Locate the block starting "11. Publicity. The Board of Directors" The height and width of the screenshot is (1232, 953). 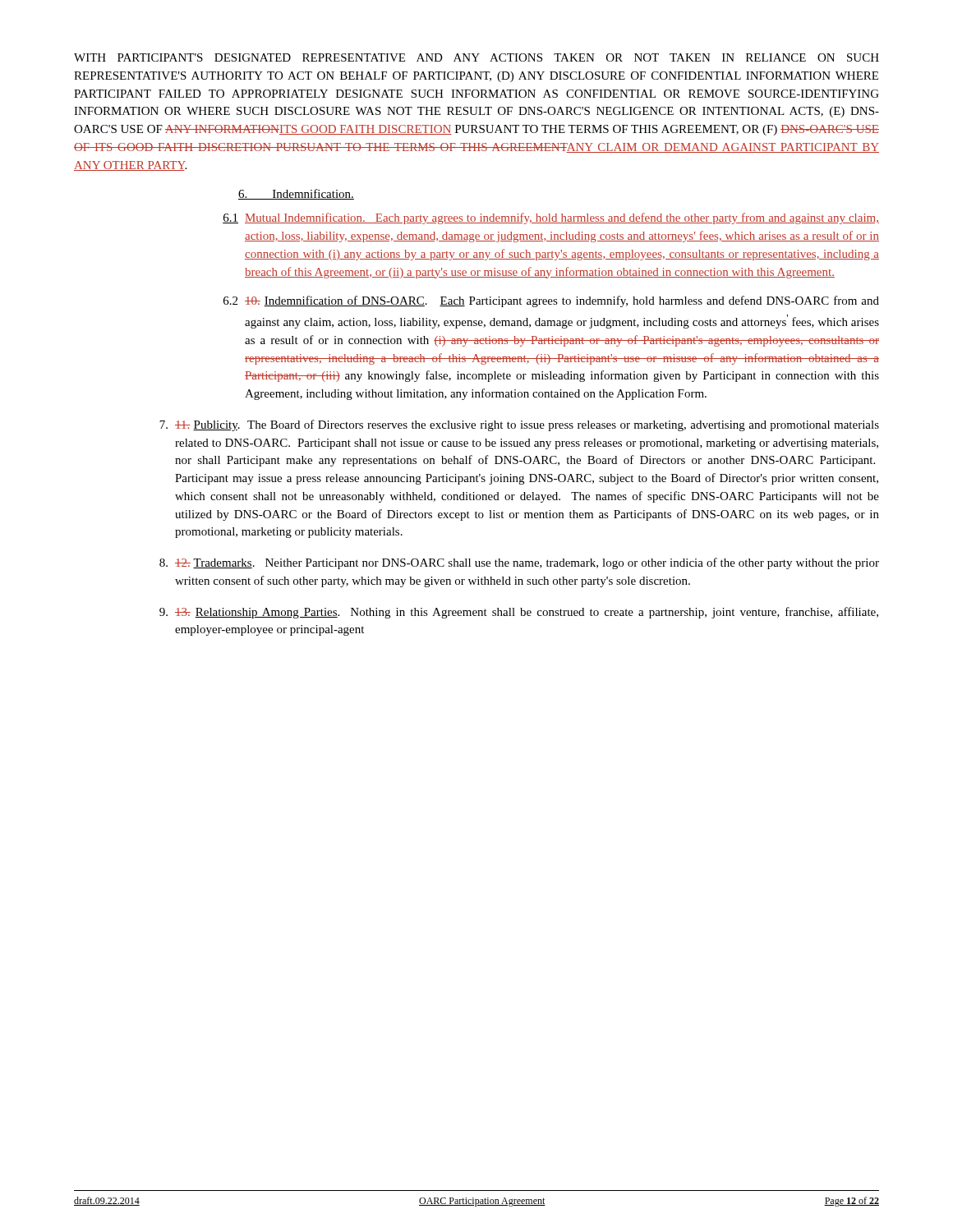[x=476, y=479]
